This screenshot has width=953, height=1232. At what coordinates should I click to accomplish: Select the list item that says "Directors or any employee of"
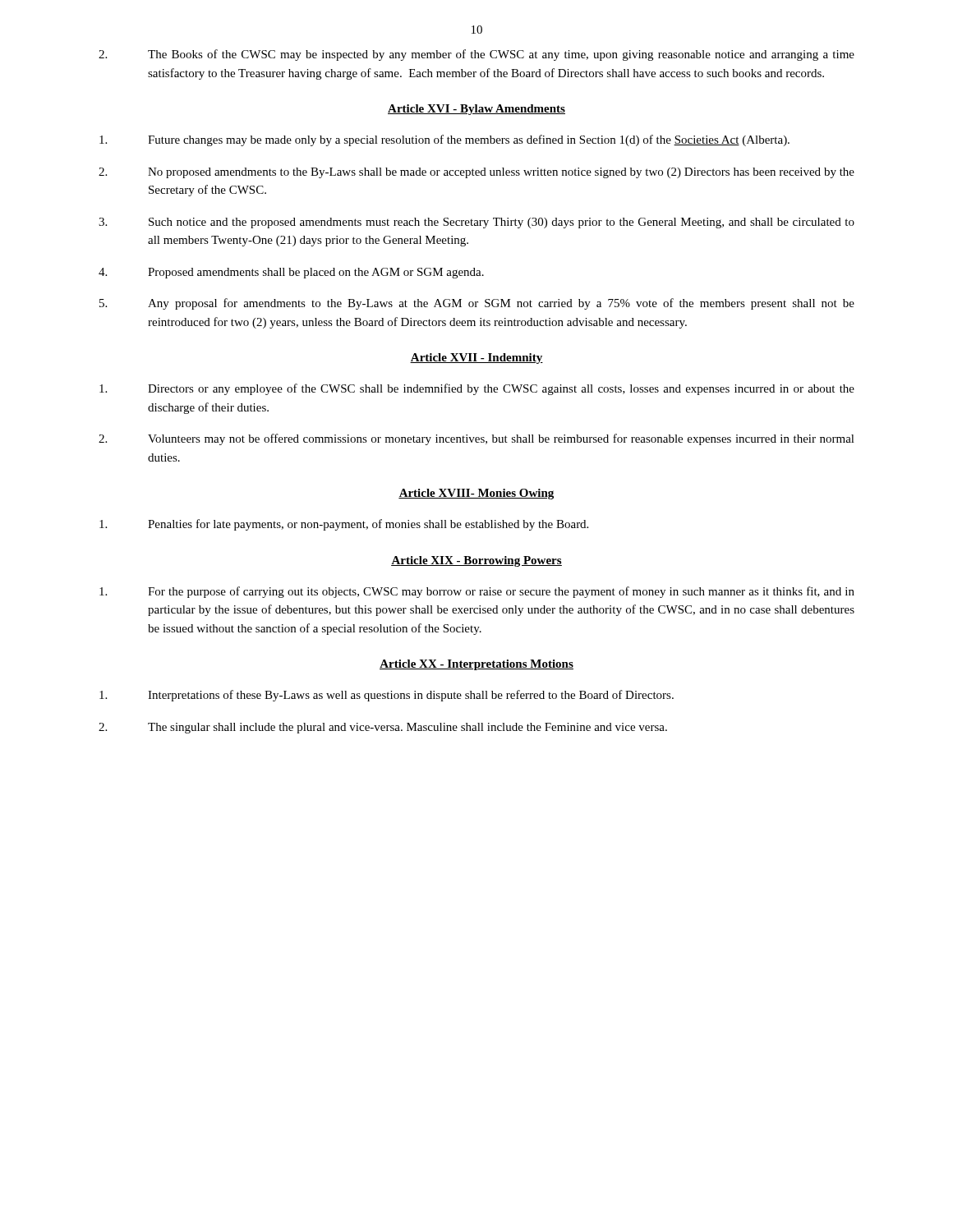[x=476, y=398]
